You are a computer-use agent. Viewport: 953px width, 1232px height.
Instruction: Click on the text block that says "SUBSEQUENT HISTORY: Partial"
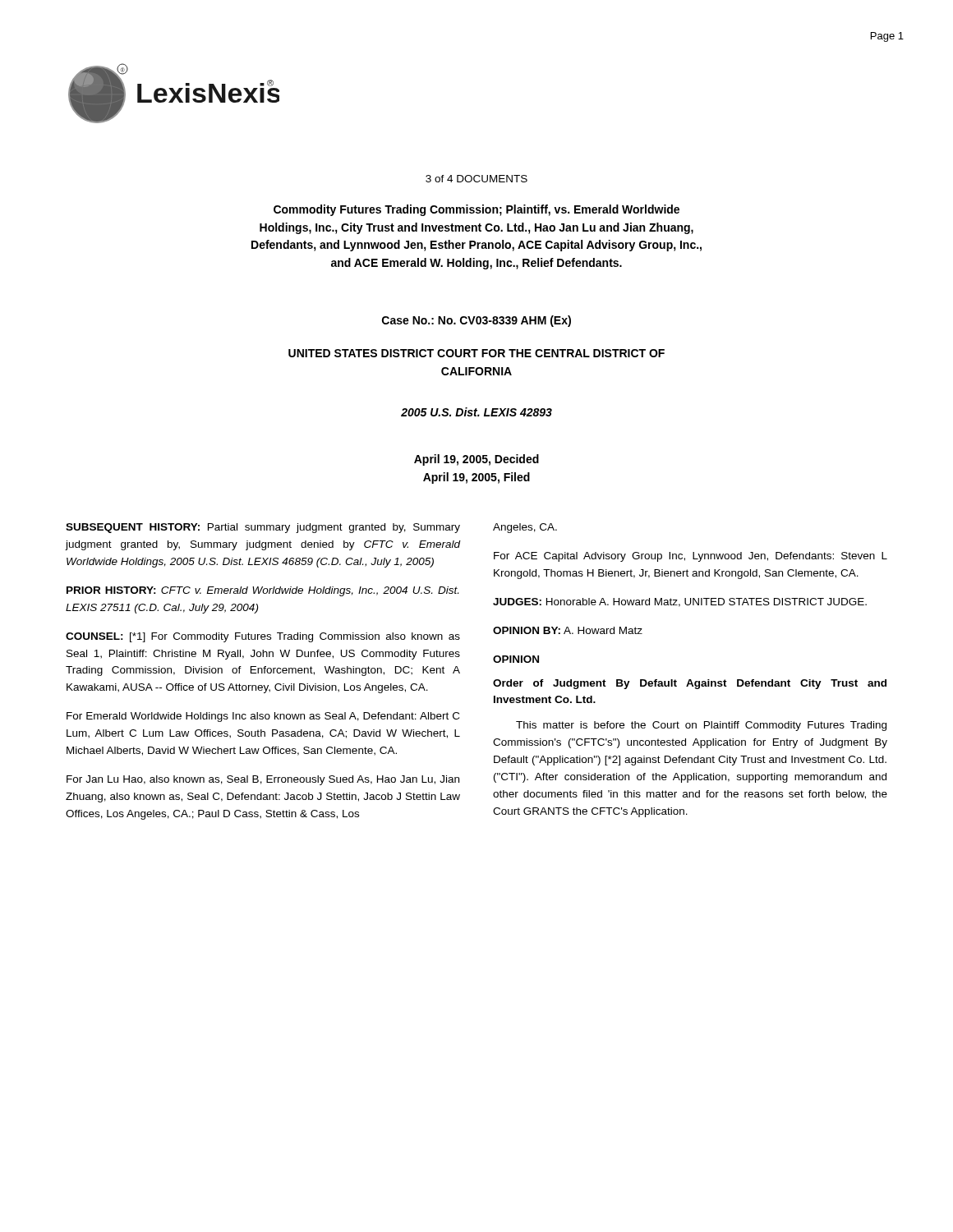(x=263, y=544)
